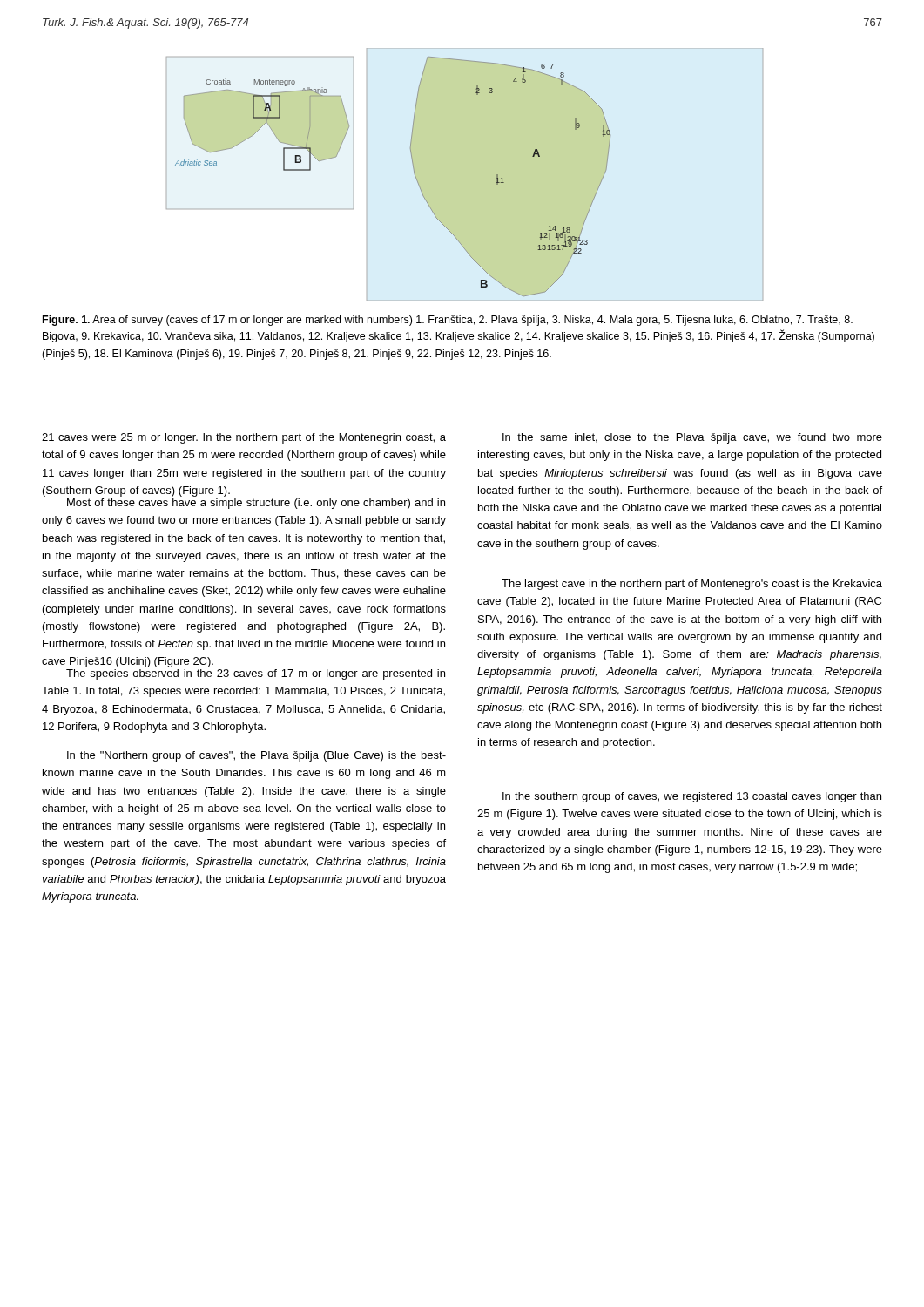Click on the text block that says "In the "Northern"
This screenshot has height=1307, width=924.
[244, 826]
